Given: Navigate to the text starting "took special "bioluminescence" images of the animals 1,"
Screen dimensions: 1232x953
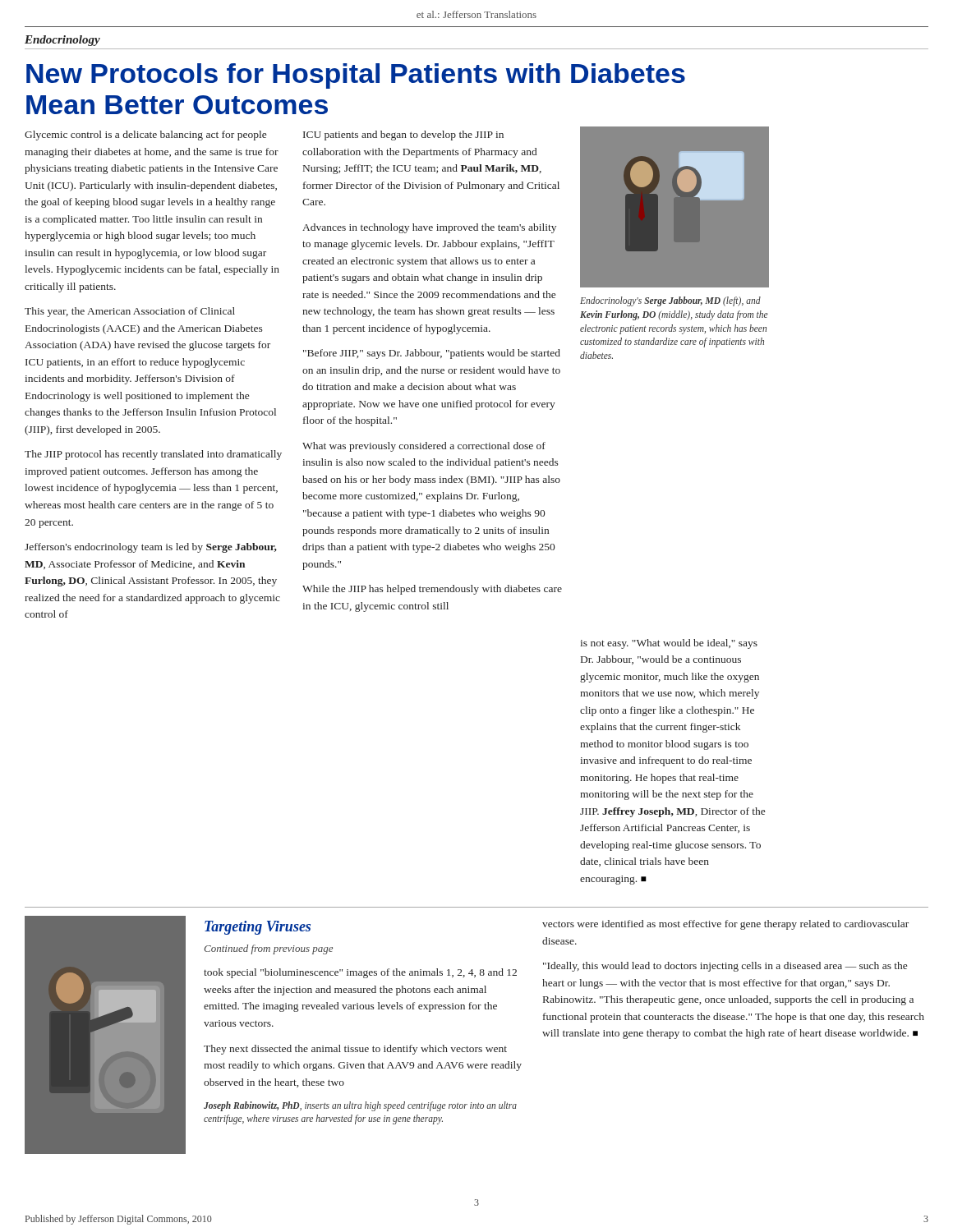Looking at the screenshot, I should [364, 998].
